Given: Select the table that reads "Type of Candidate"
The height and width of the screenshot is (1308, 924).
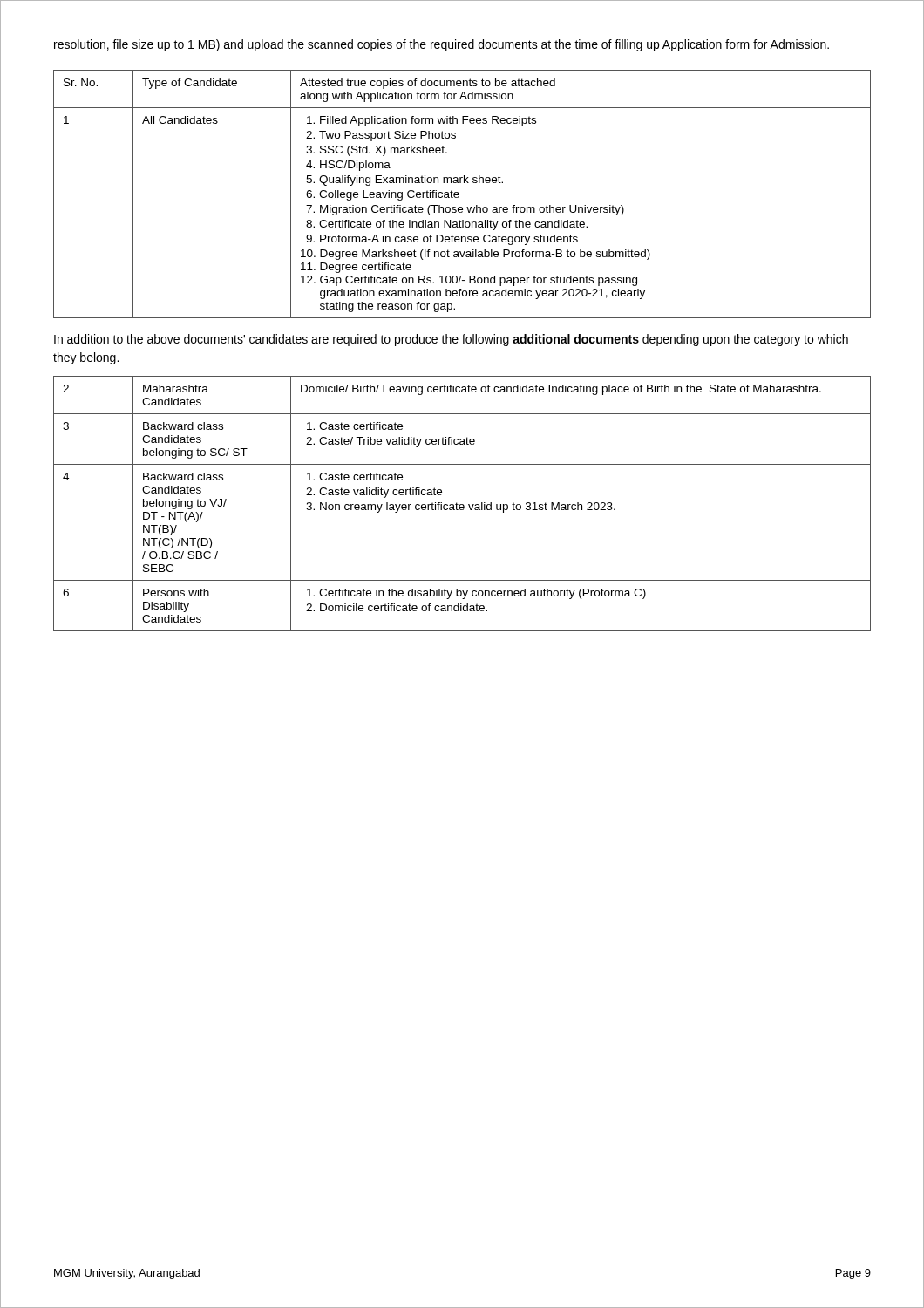Looking at the screenshot, I should [462, 351].
